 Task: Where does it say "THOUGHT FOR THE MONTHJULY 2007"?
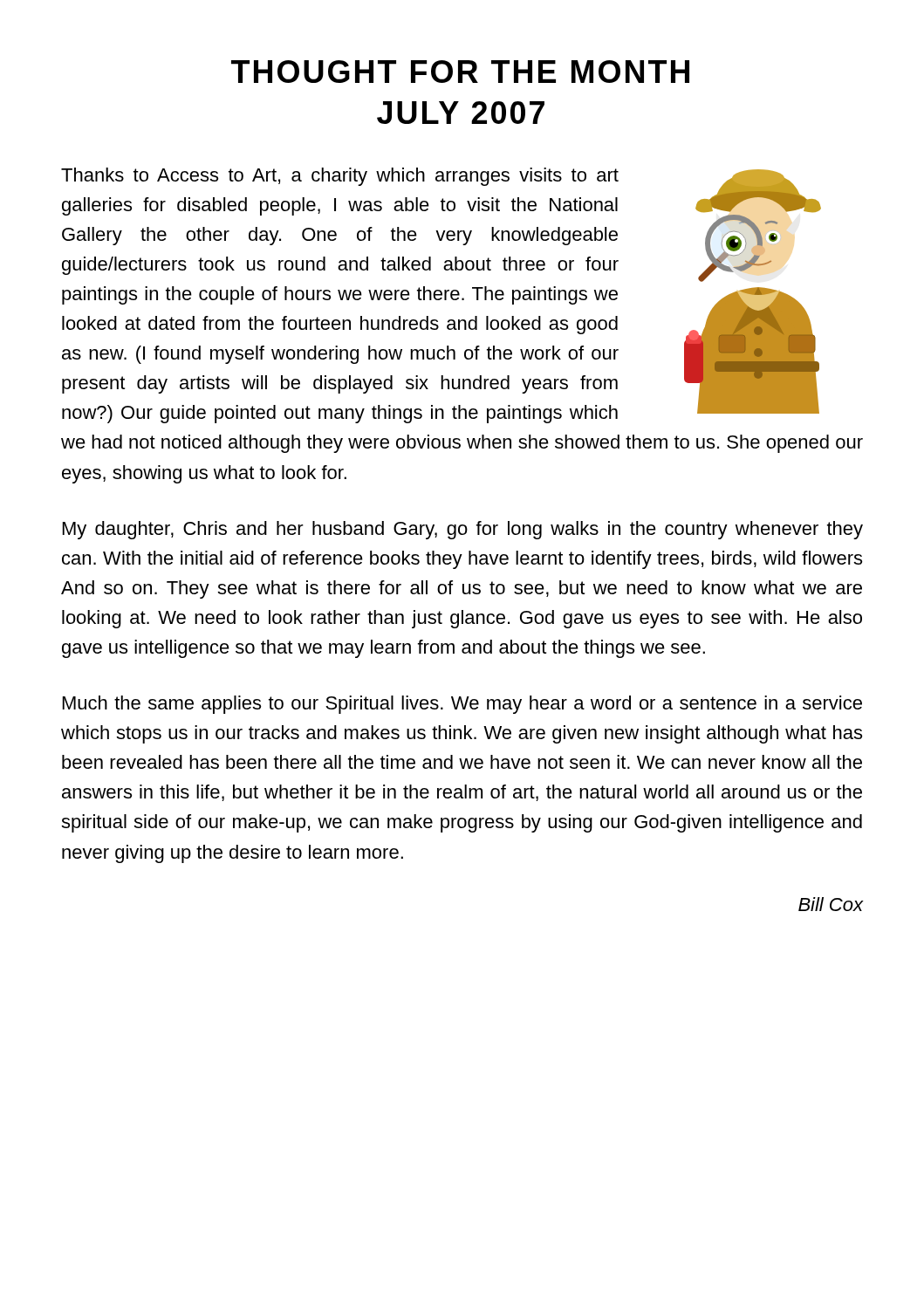pyautogui.click(x=462, y=93)
